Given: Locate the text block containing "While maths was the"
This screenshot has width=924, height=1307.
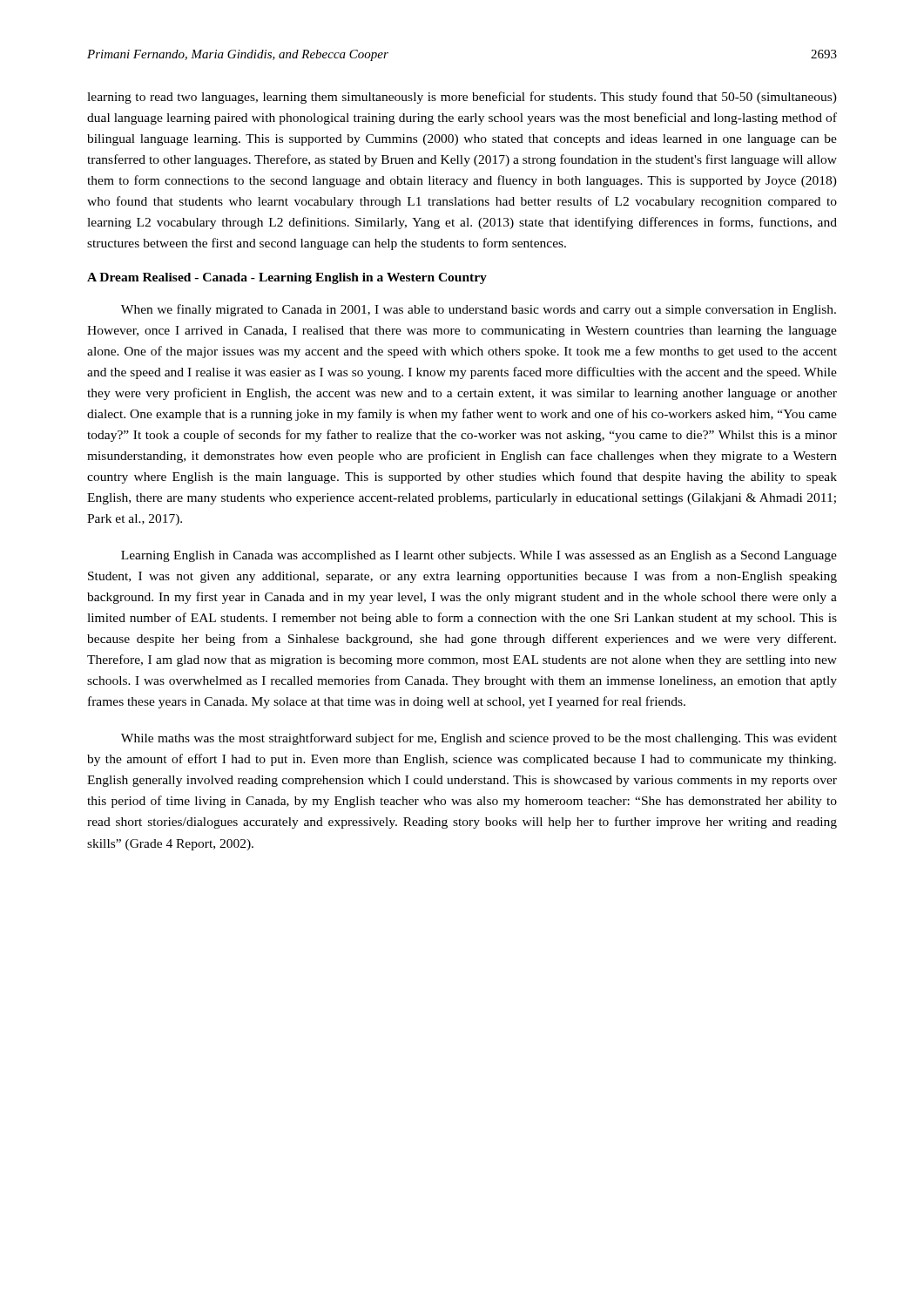Looking at the screenshot, I should [462, 790].
